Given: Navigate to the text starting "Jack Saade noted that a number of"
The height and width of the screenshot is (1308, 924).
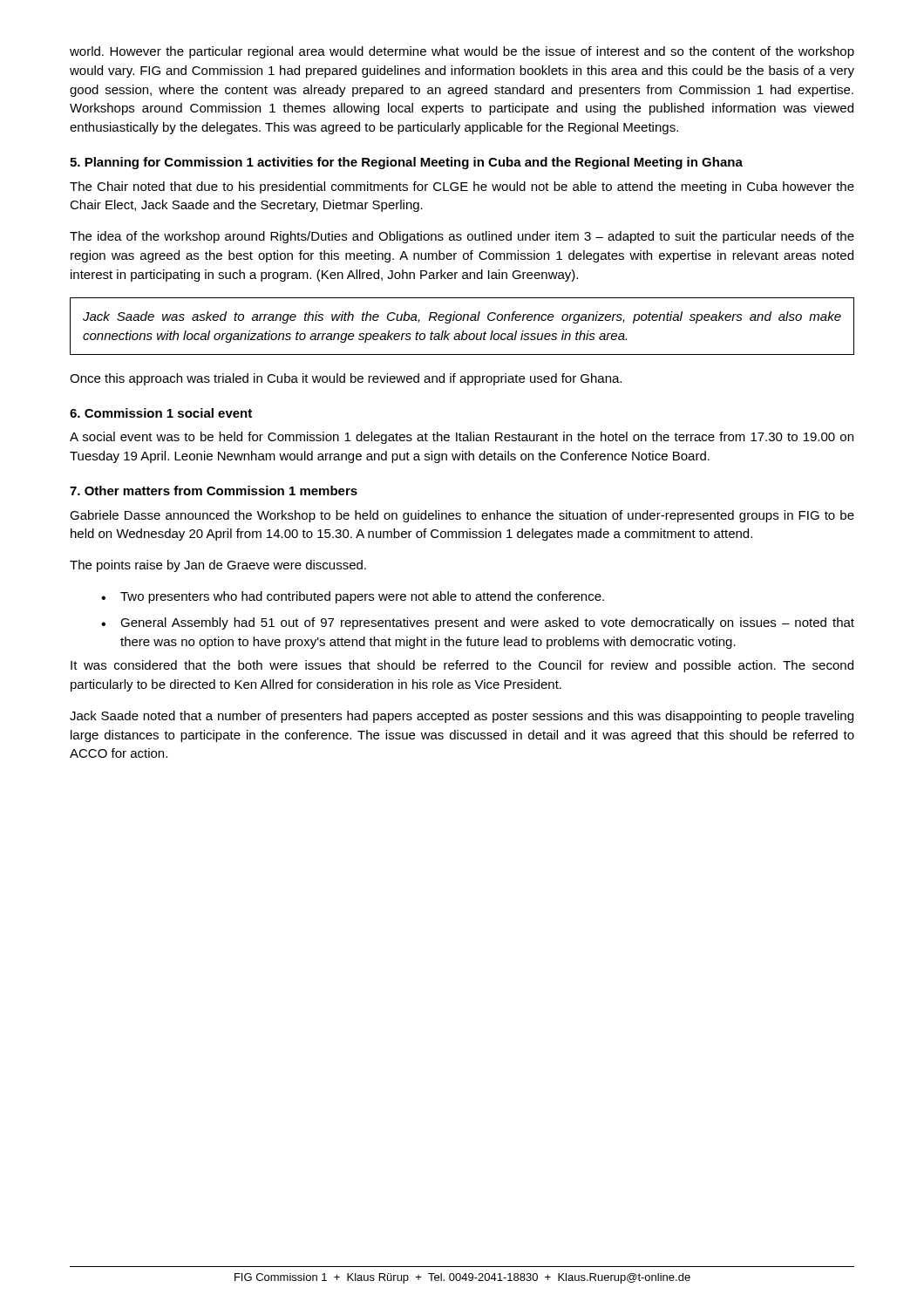Looking at the screenshot, I should pos(462,734).
